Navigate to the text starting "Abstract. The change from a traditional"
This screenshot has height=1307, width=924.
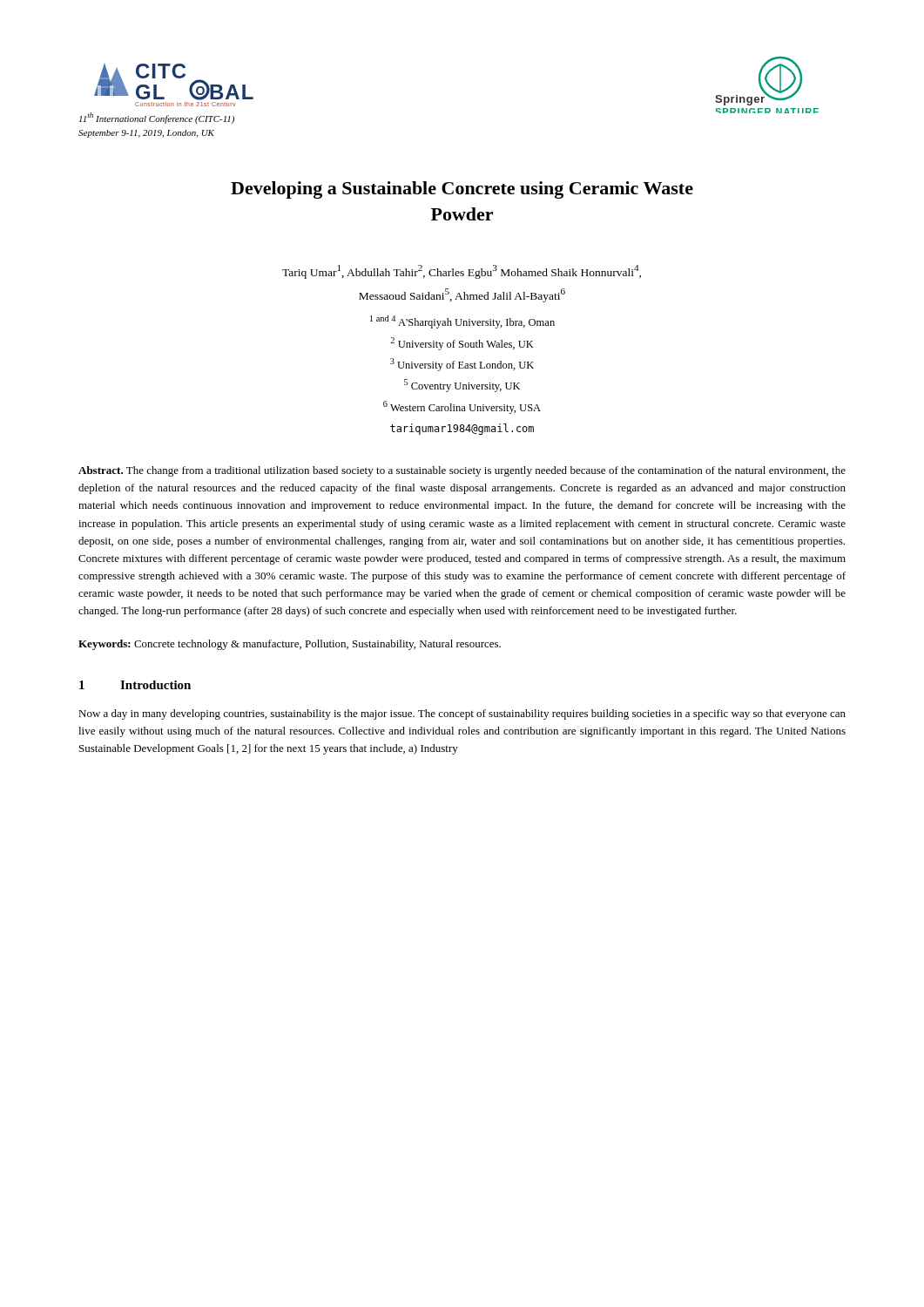click(x=462, y=540)
